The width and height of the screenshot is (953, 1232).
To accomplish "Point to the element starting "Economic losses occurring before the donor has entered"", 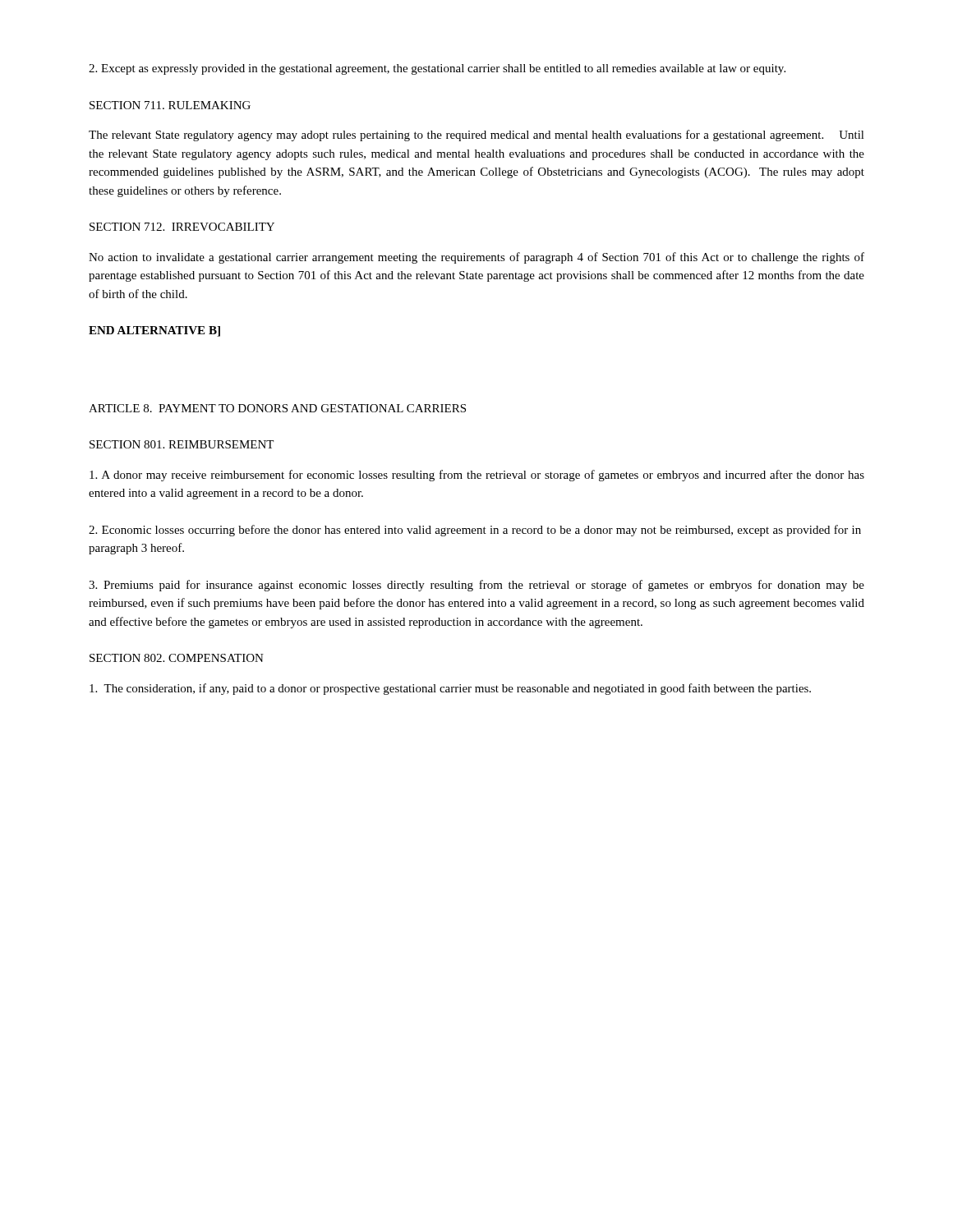I will point(476,539).
